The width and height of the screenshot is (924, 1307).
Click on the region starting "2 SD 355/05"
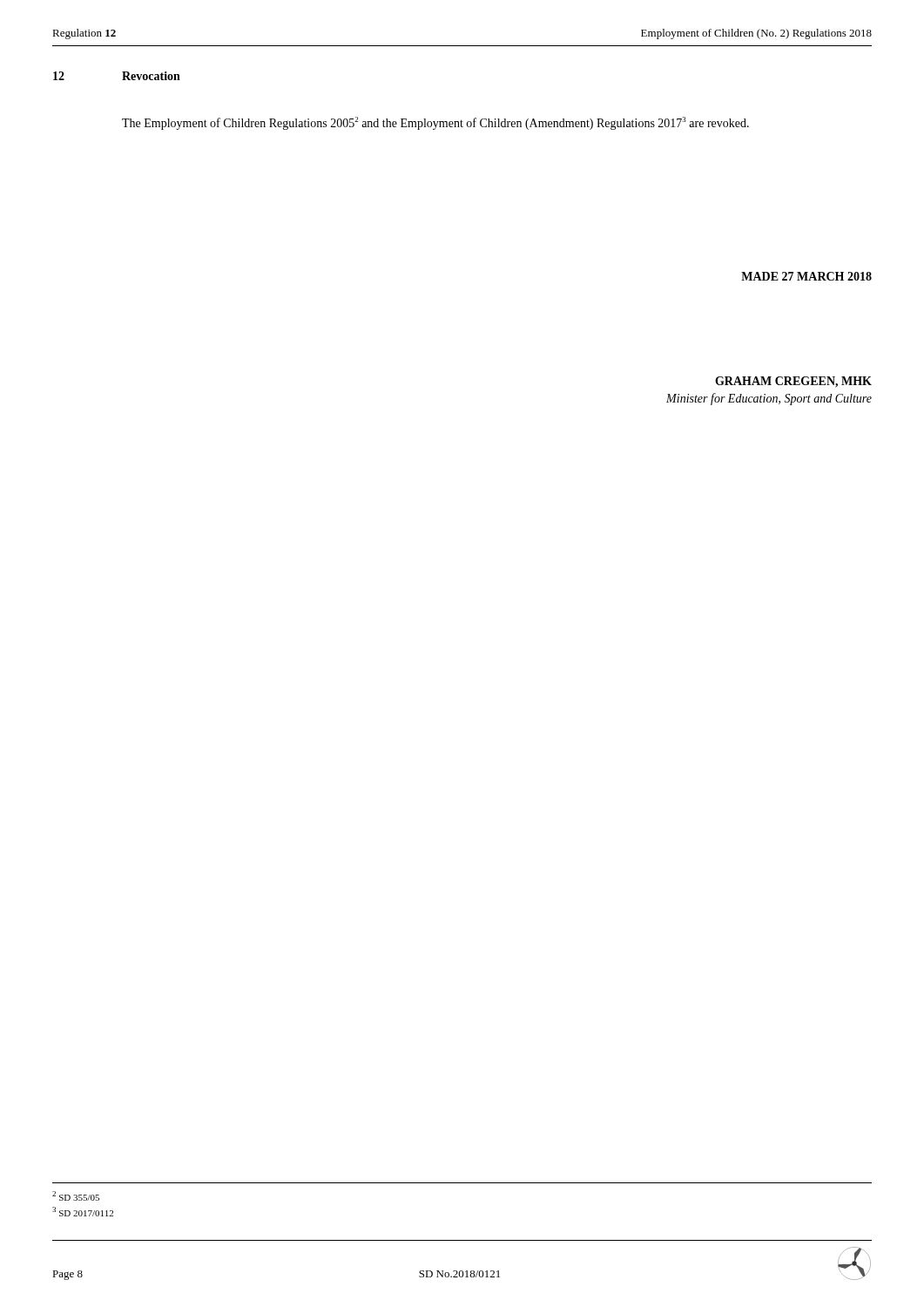76,1196
